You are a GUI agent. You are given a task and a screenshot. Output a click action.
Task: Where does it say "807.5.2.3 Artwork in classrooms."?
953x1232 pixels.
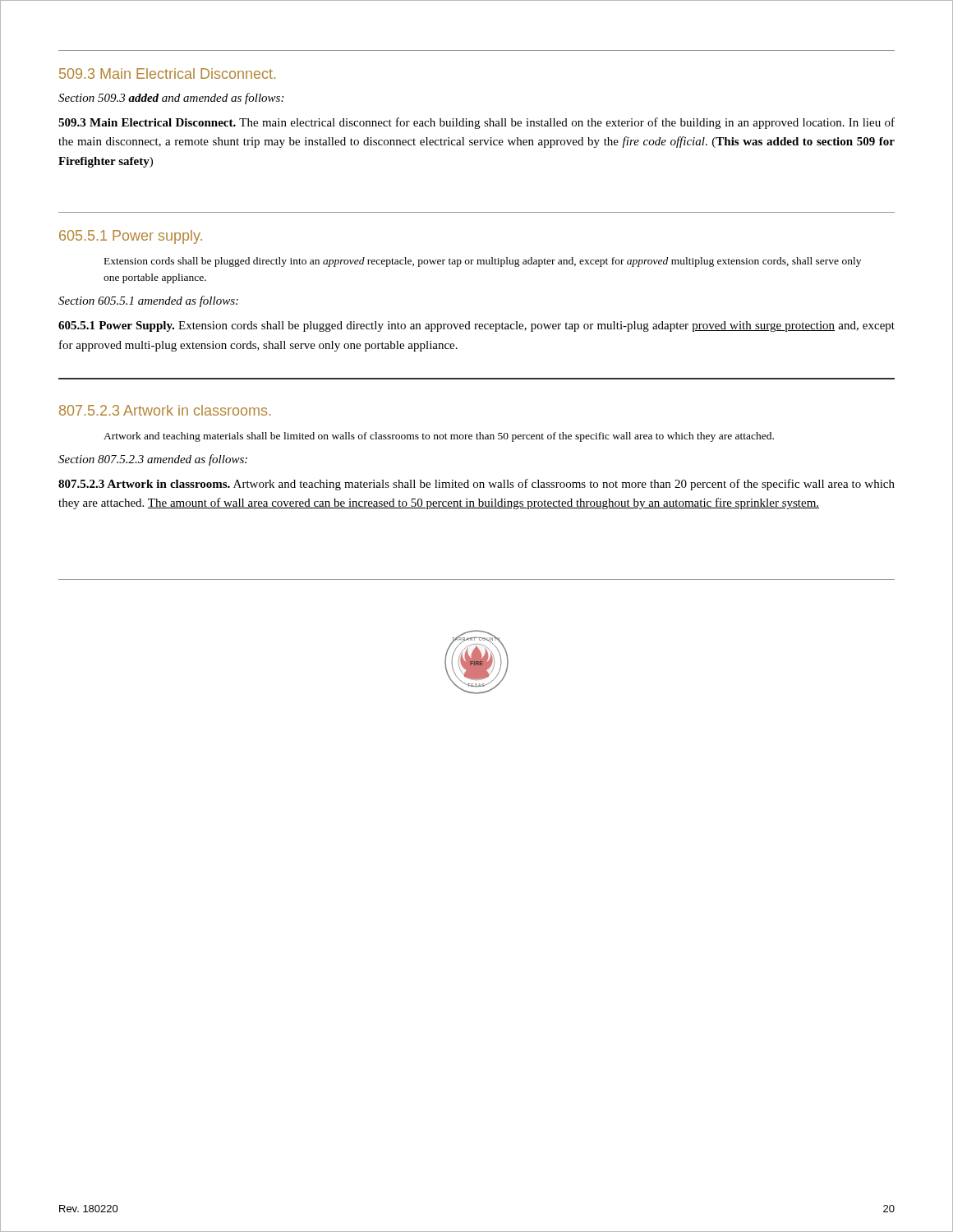coord(165,410)
